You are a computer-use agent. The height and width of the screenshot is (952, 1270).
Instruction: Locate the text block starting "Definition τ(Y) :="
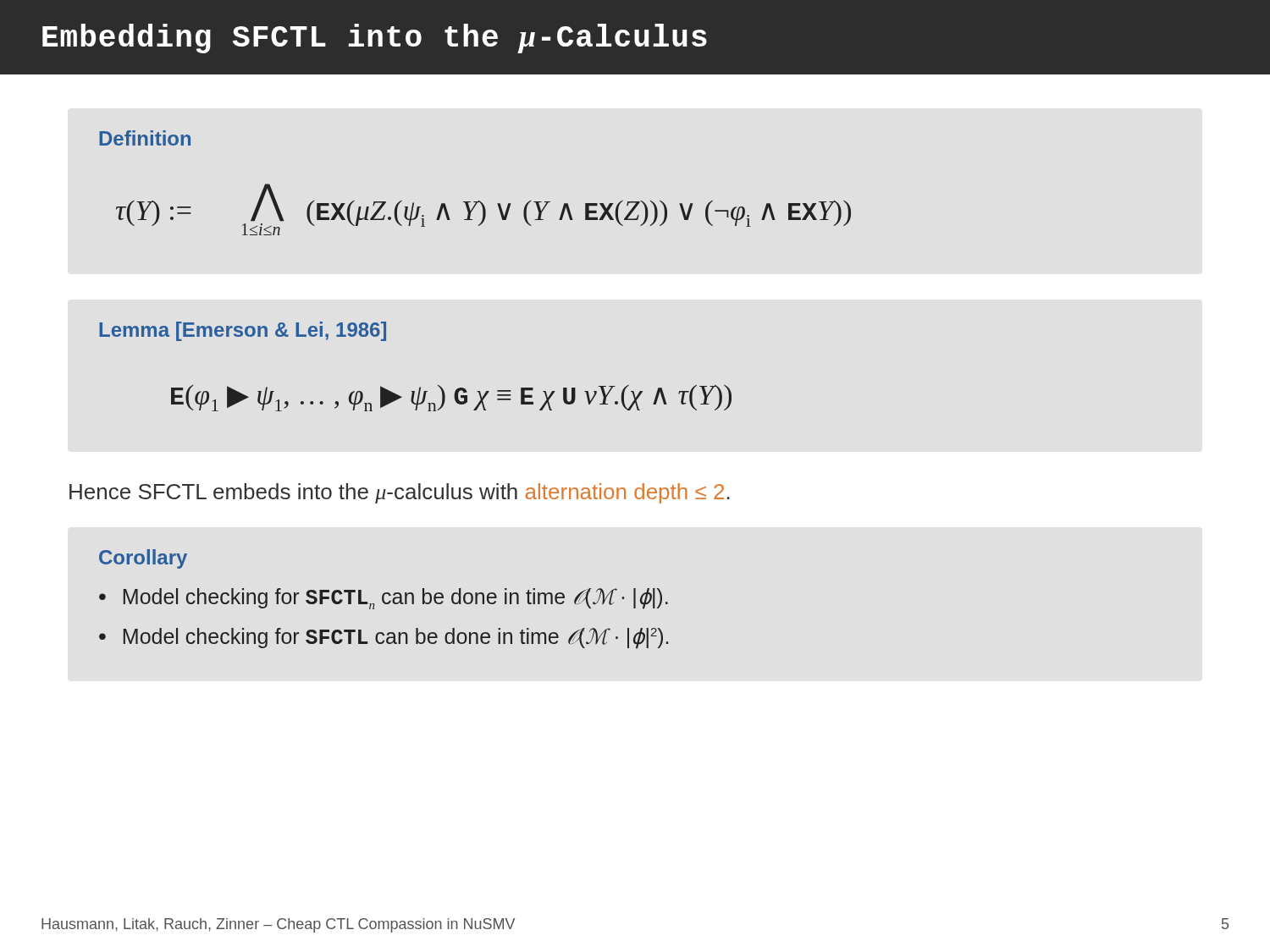635,188
